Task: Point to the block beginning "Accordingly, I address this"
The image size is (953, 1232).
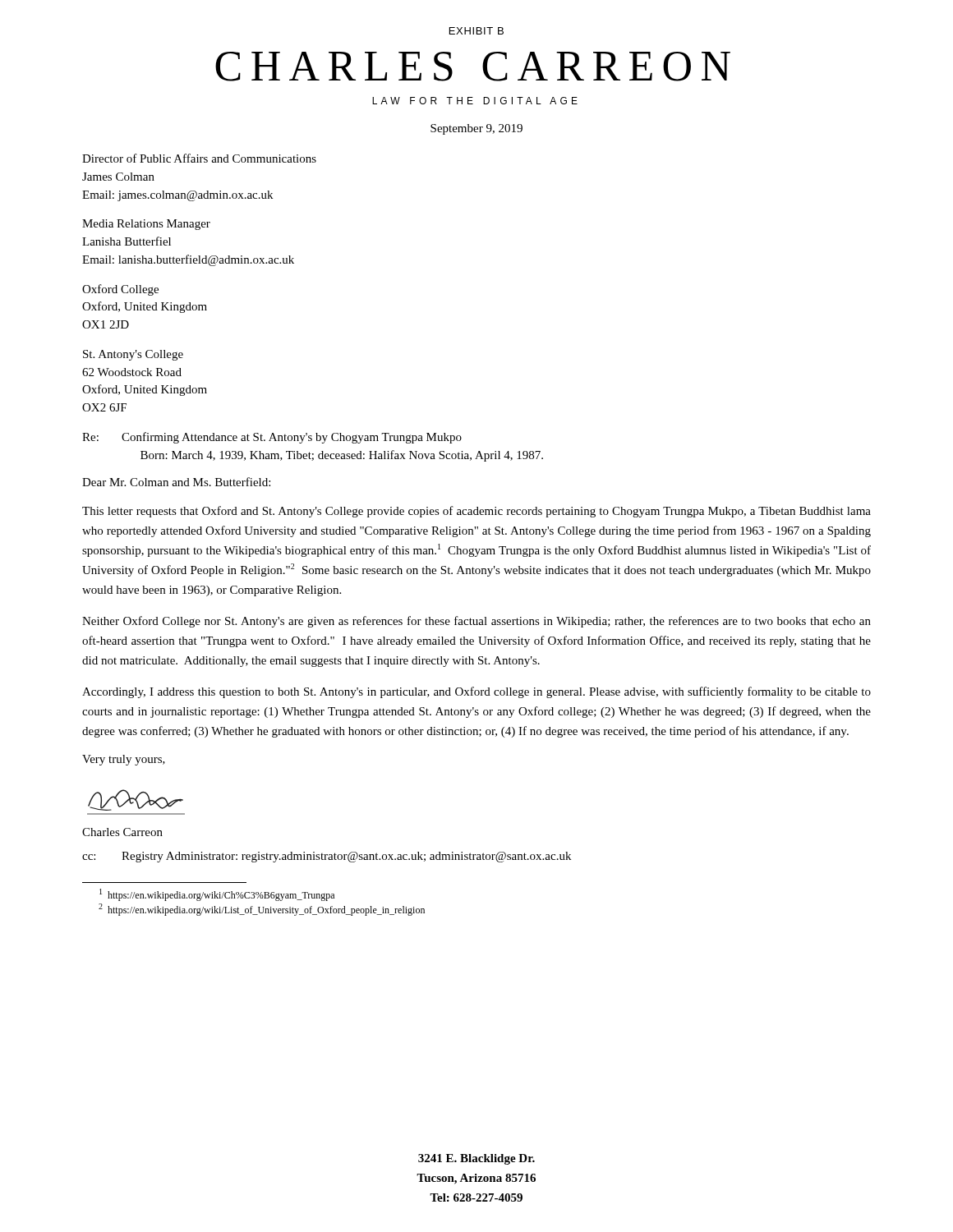Action: [476, 711]
